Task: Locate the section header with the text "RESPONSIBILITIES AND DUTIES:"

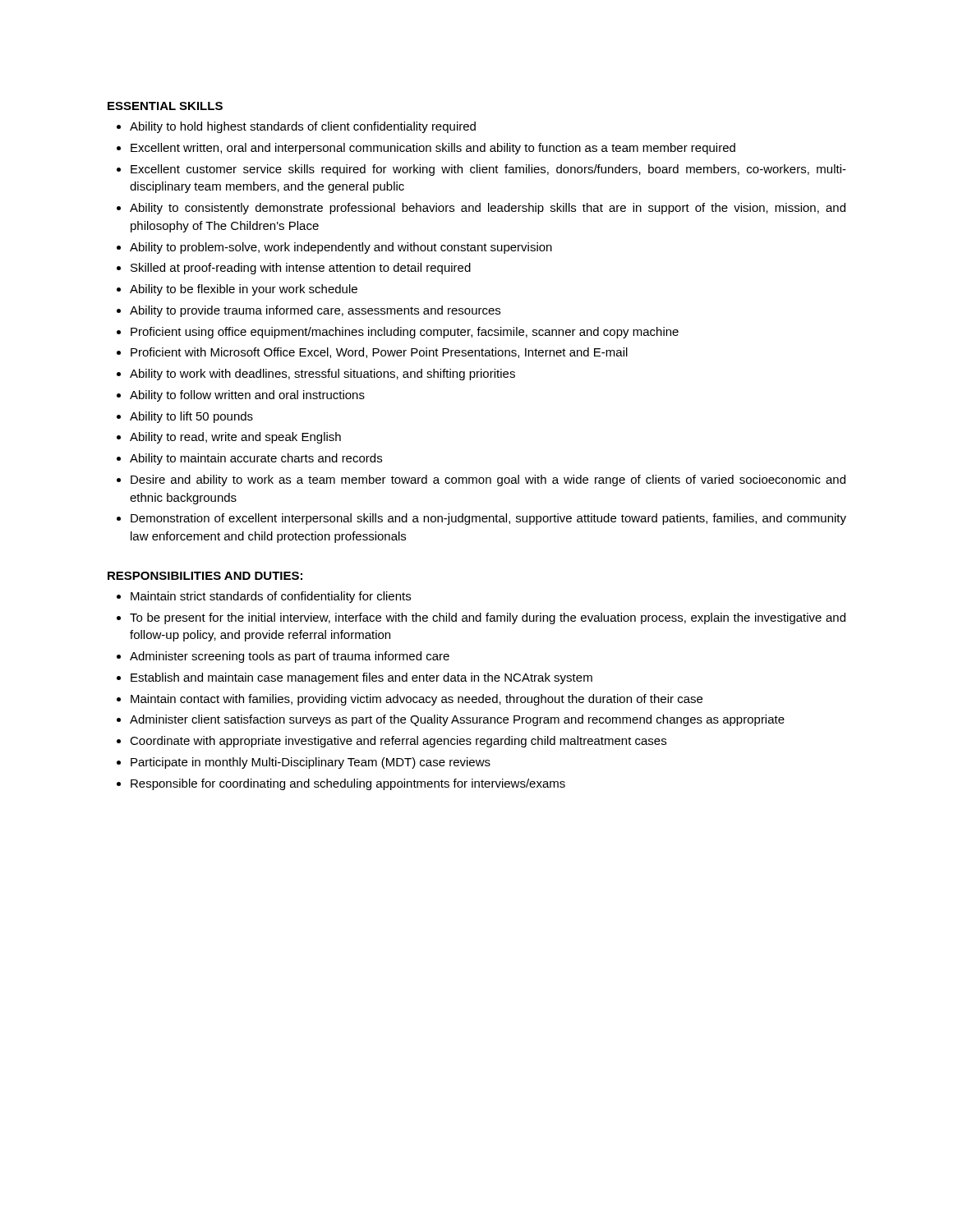Action: [205, 575]
